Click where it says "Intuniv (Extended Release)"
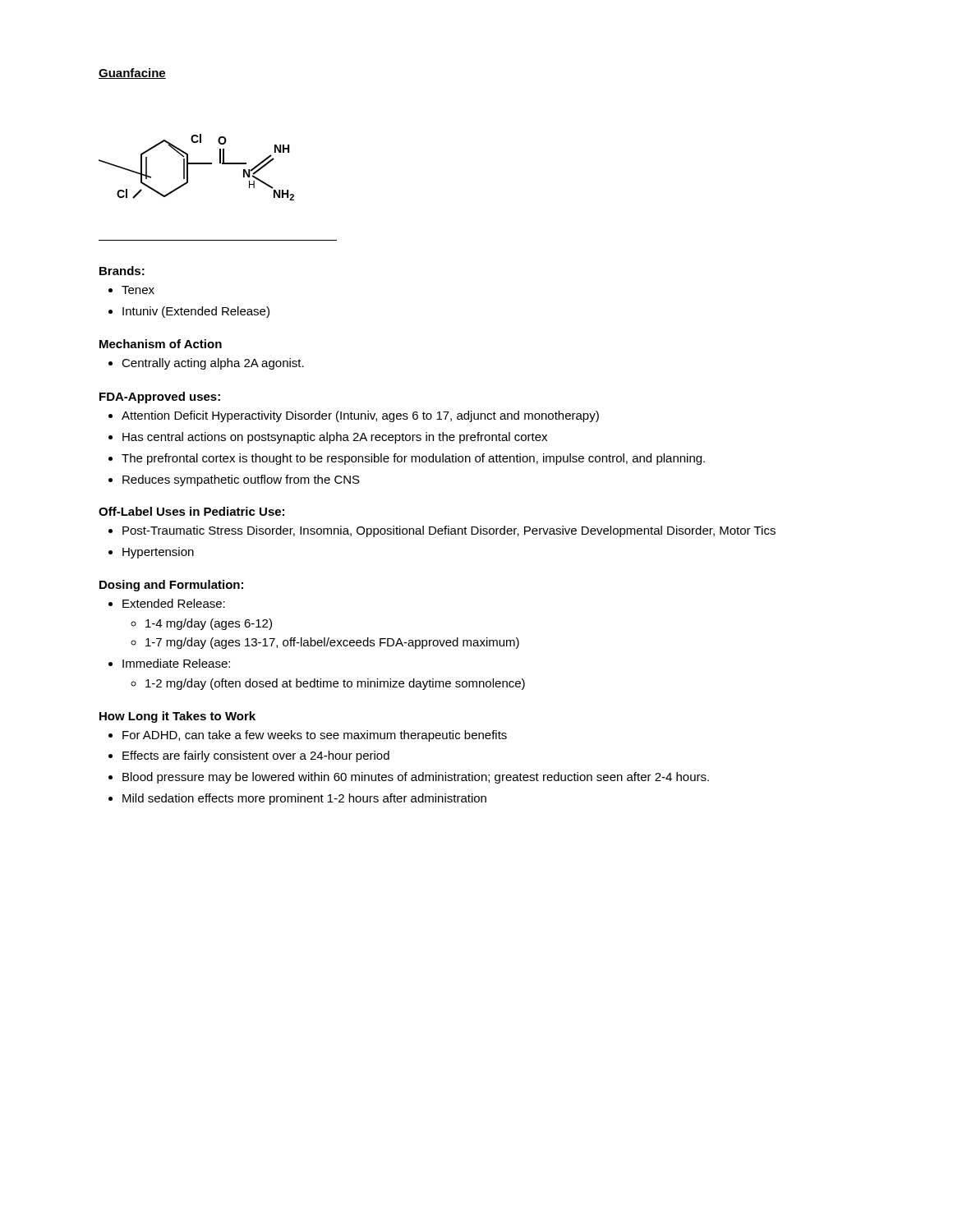This screenshot has height=1232, width=953. (196, 311)
